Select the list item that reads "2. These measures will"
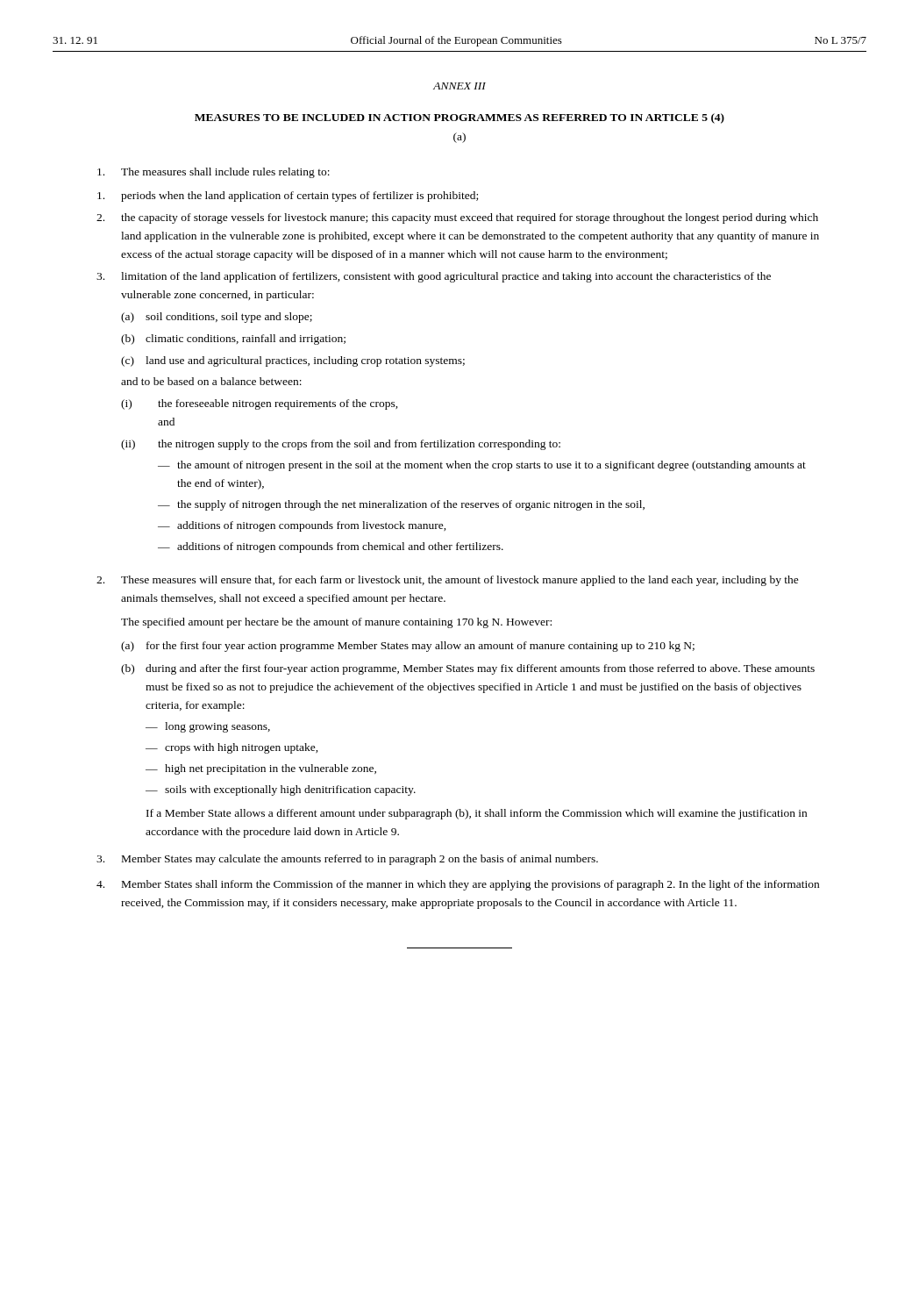919x1316 pixels. (460, 589)
